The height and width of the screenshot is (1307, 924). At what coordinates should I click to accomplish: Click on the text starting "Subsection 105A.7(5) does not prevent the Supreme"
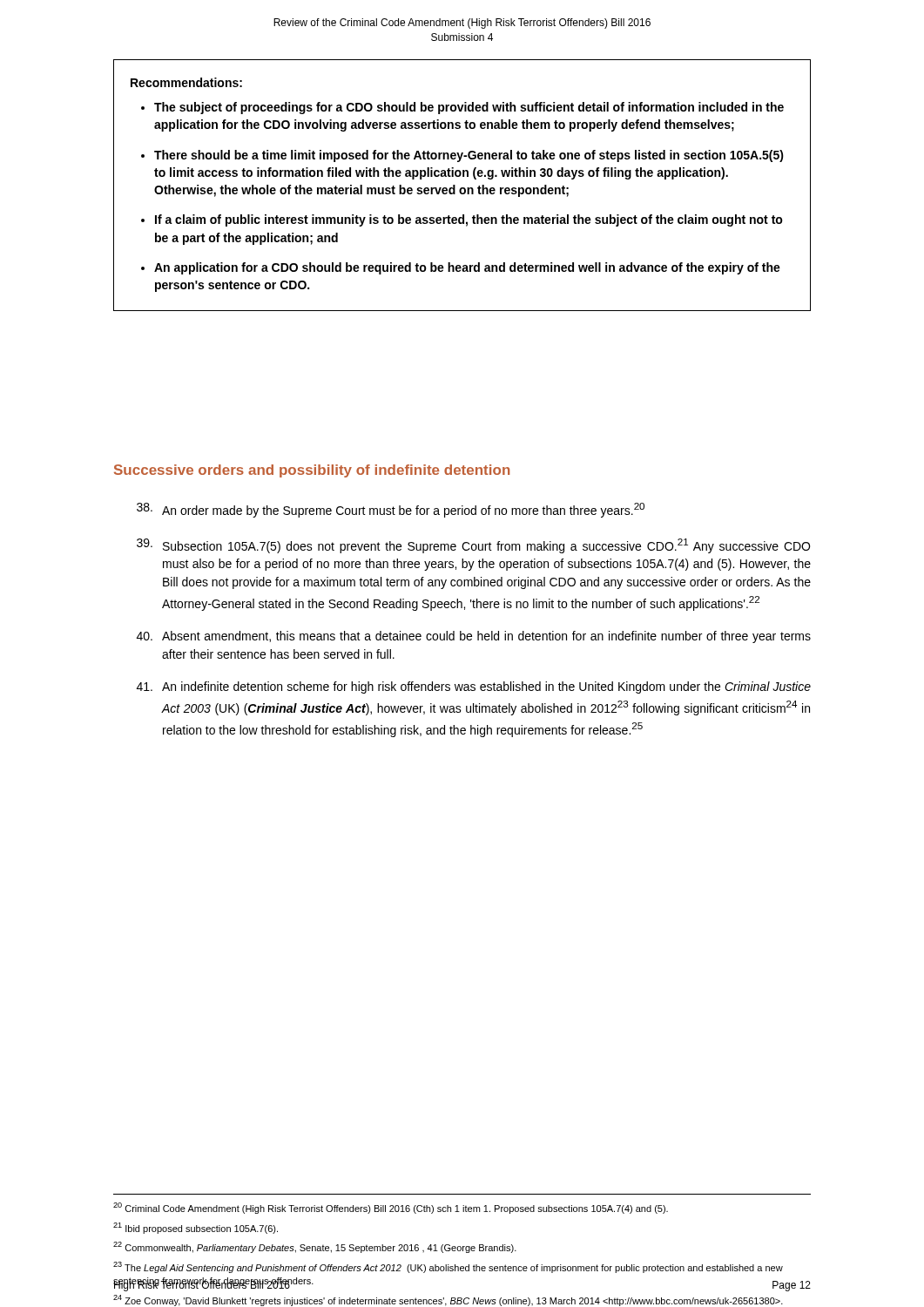pyautogui.click(x=462, y=574)
